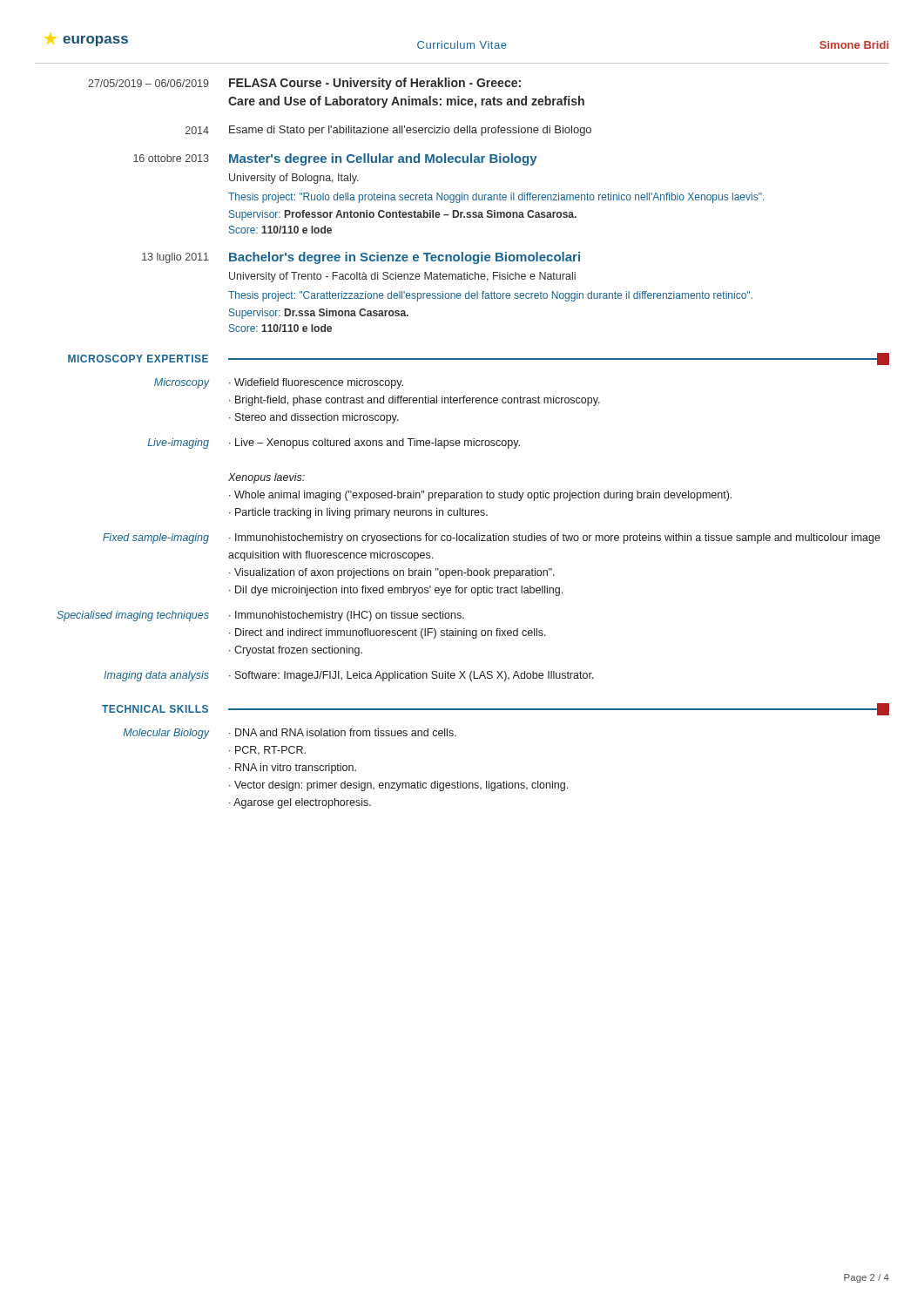Find "13 luglio 2011" on this page
Viewport: 924px width, 1307px height.
pyautogui.click(x=175, y=257)
